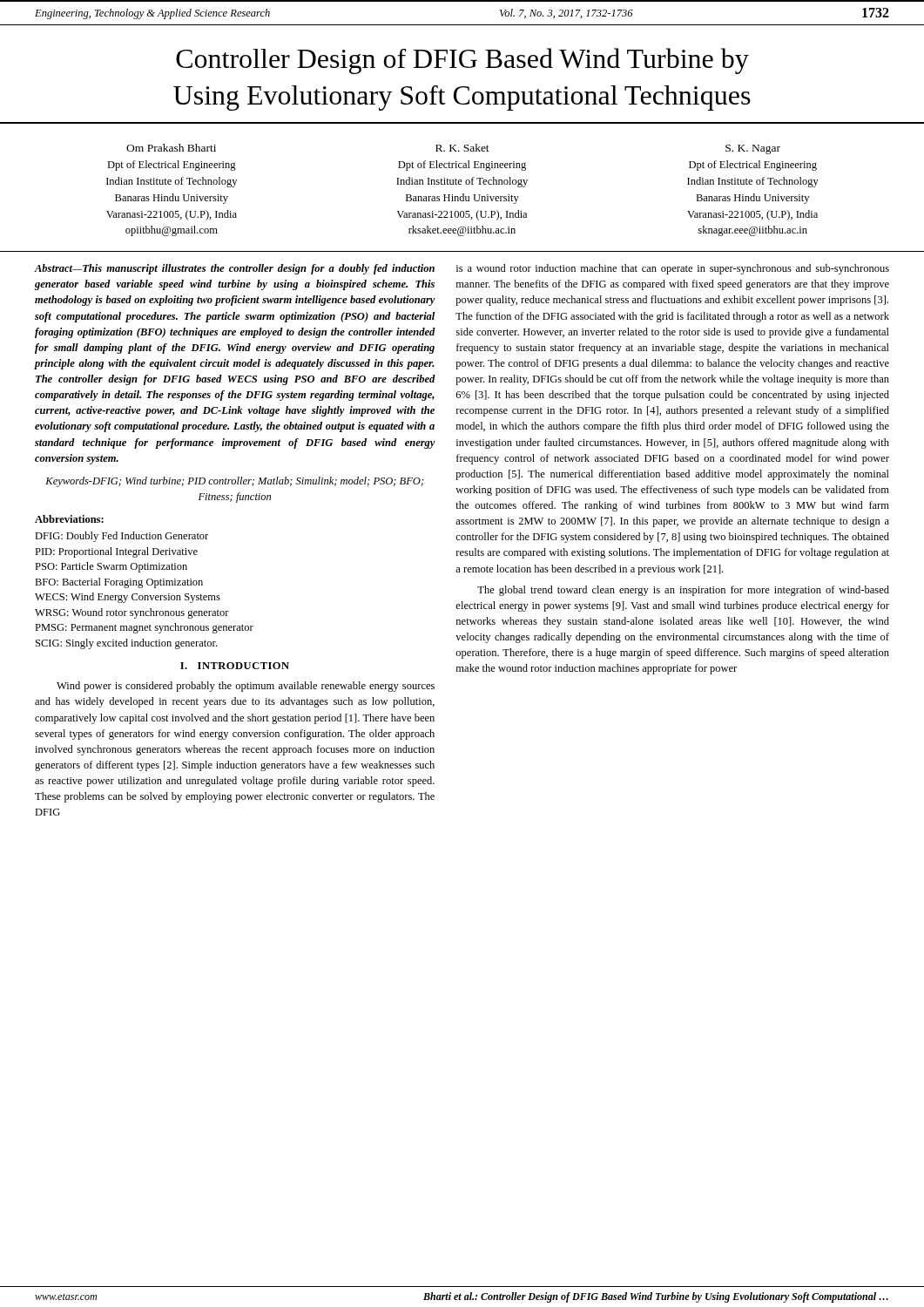The width and height of the screenshot is (924, 1307).
Task: Point to the block beginning "R. K. Saket"
Action: 462,188
